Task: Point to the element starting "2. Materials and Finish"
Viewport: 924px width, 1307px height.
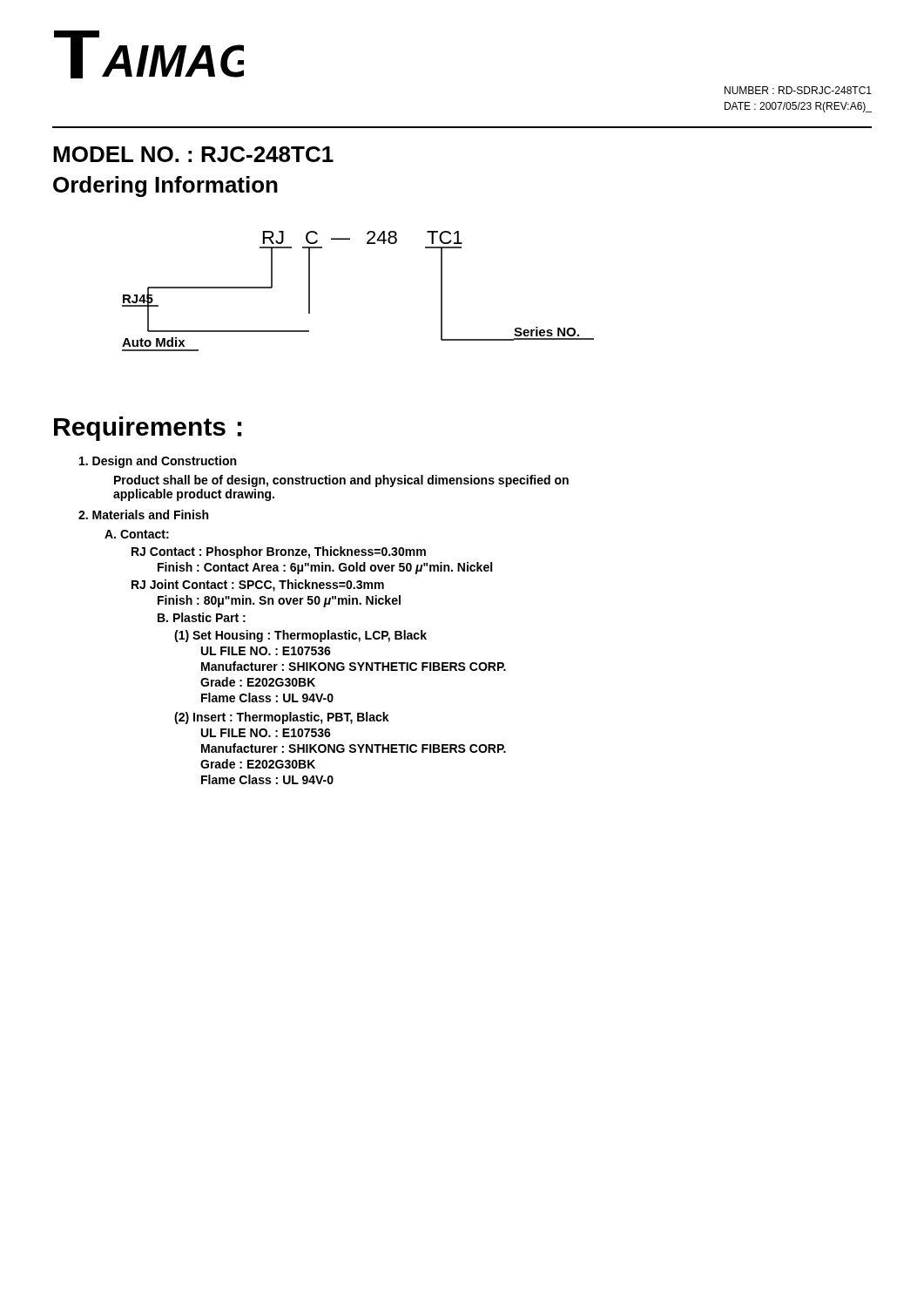Action: click(x=144, y=515)
